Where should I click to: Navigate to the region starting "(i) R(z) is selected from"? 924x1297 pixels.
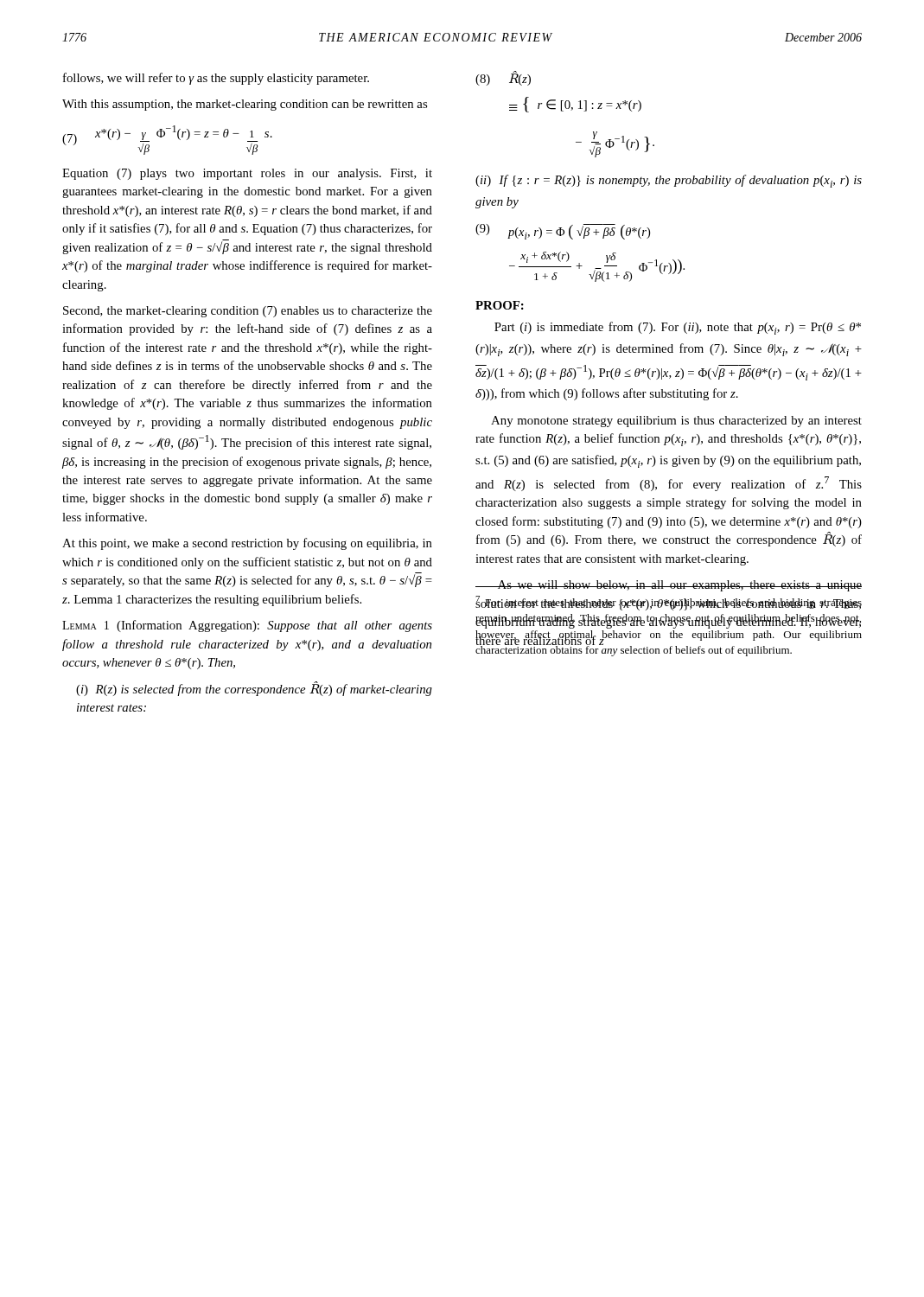click(254, 698)
